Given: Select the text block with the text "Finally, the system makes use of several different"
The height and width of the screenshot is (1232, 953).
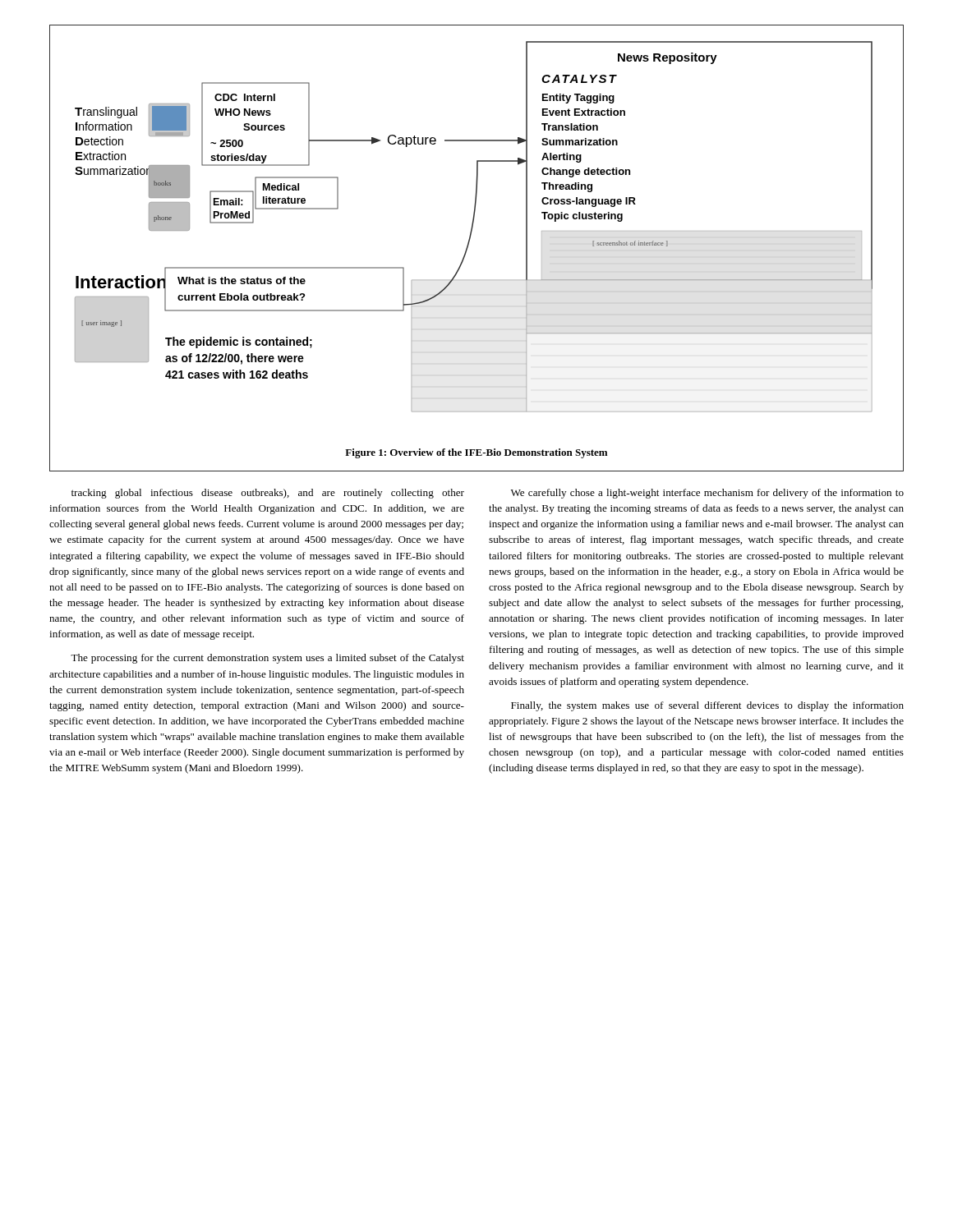Looking at the screenshot, I should [x=696, y=736].
